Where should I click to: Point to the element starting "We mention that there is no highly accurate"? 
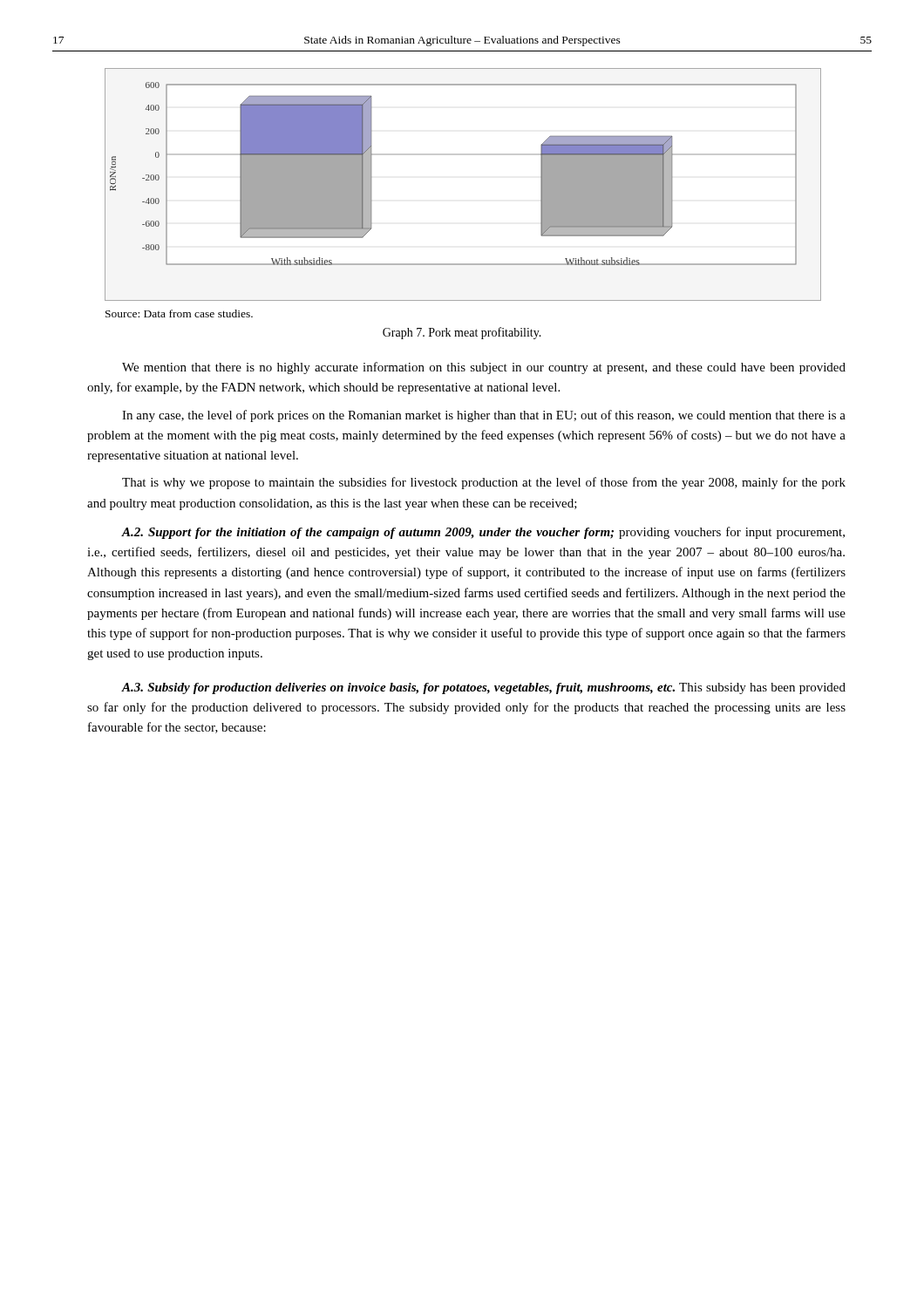coord(466,377)
